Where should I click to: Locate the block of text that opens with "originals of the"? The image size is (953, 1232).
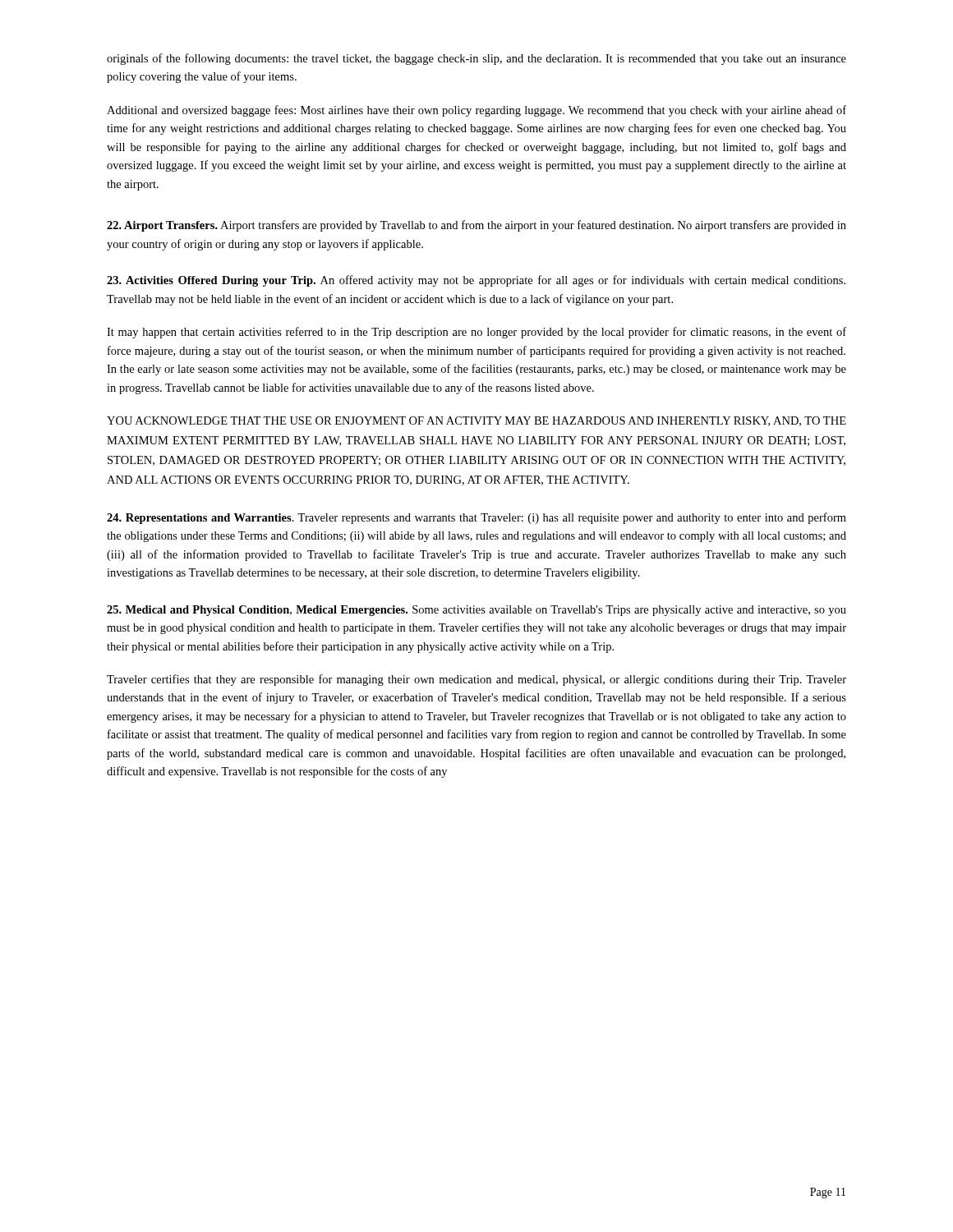pyautogui.click(x=476, y=68)
